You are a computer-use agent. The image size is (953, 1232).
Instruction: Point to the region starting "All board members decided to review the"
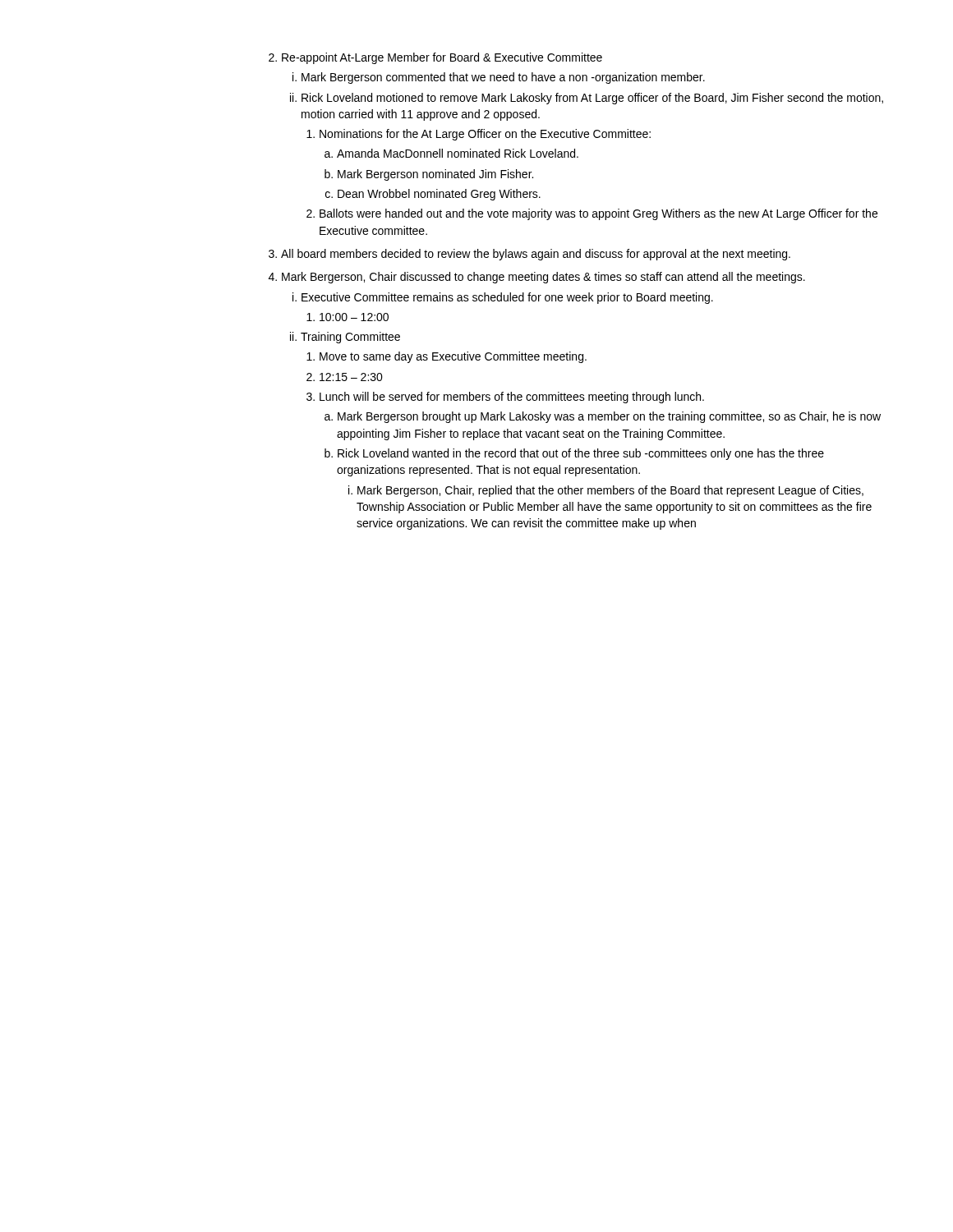pos(575,254)
